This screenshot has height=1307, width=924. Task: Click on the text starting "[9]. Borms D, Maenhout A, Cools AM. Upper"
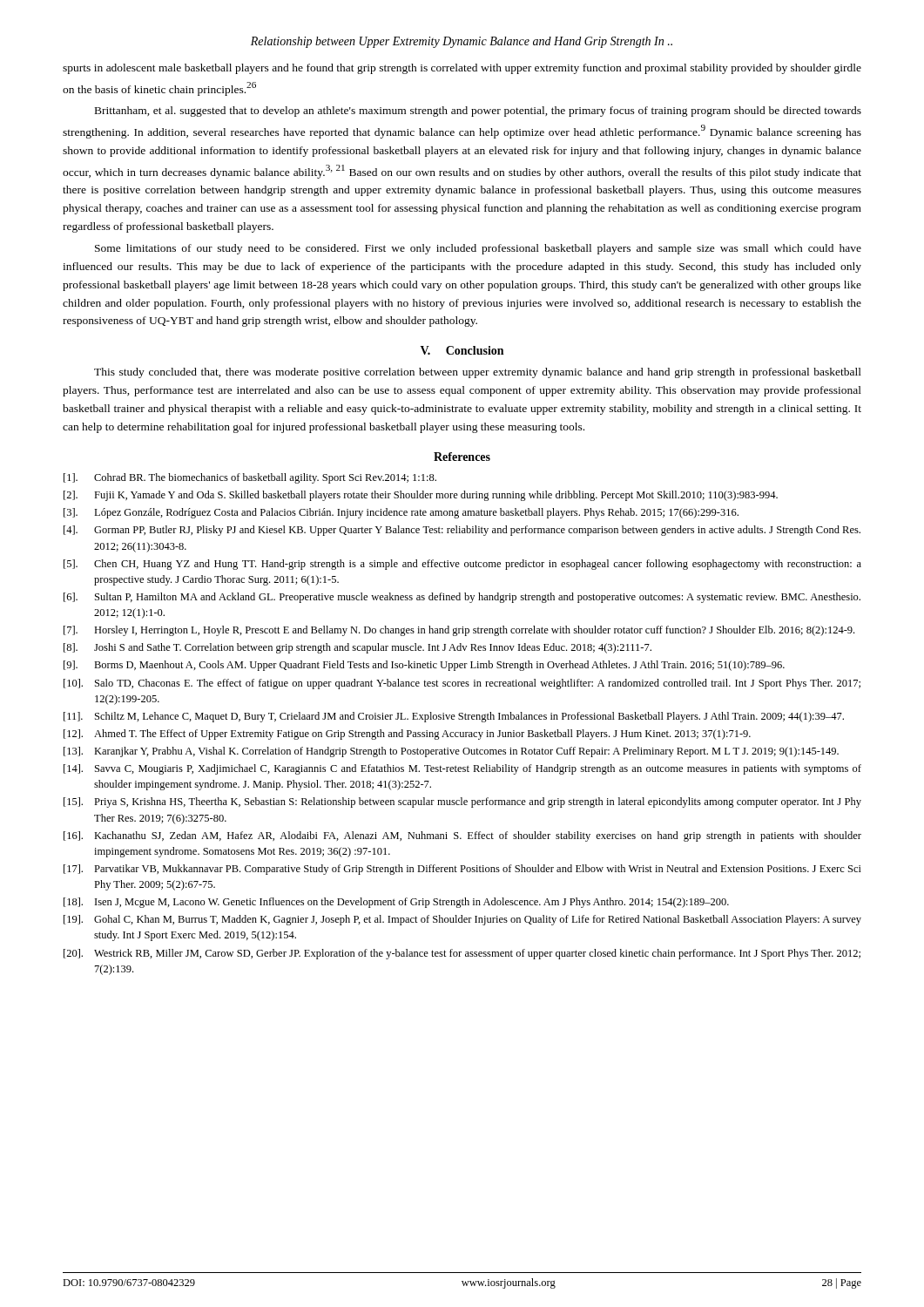point(462,665)
